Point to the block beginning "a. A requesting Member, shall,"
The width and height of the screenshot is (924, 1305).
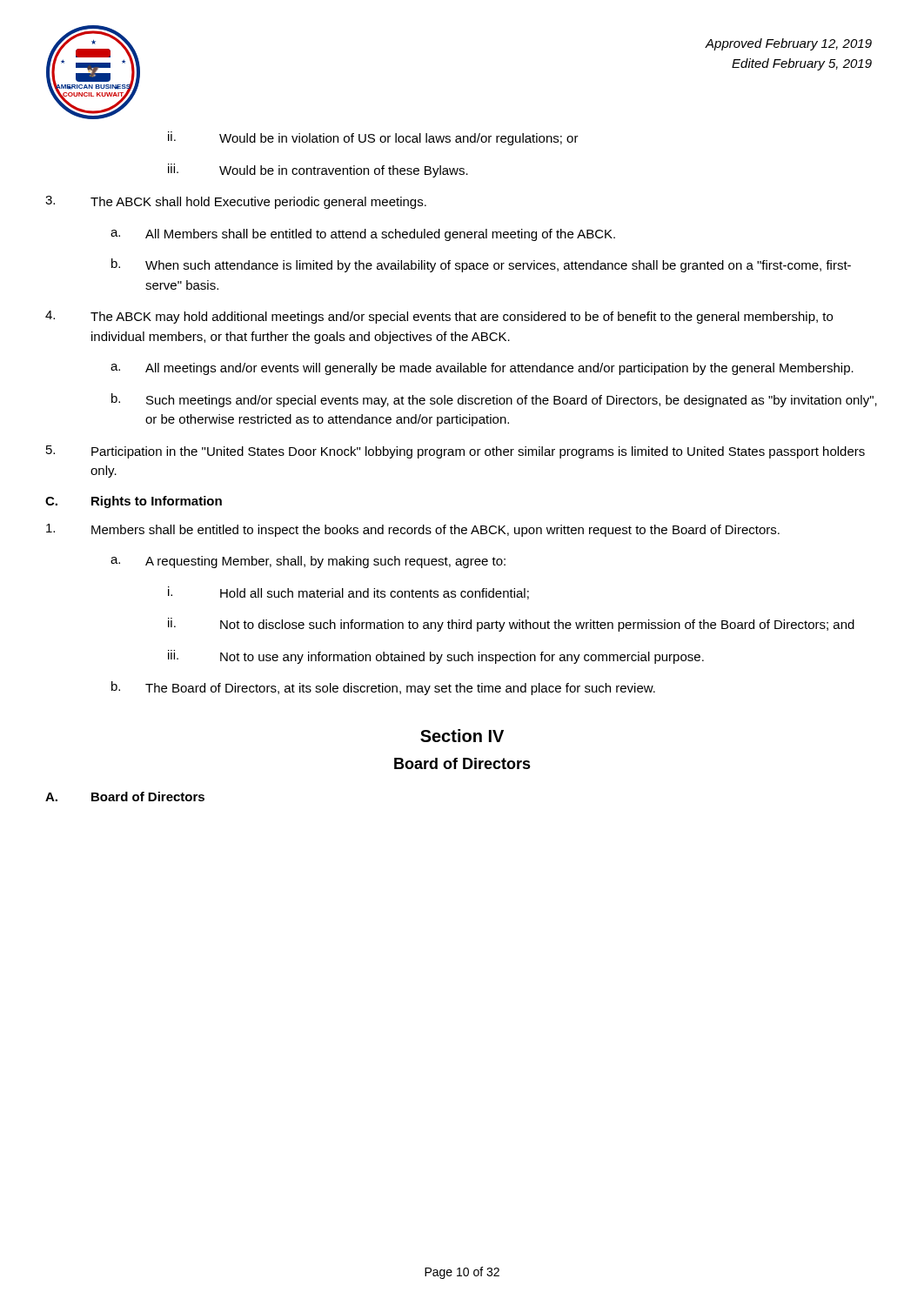point(495,561)
